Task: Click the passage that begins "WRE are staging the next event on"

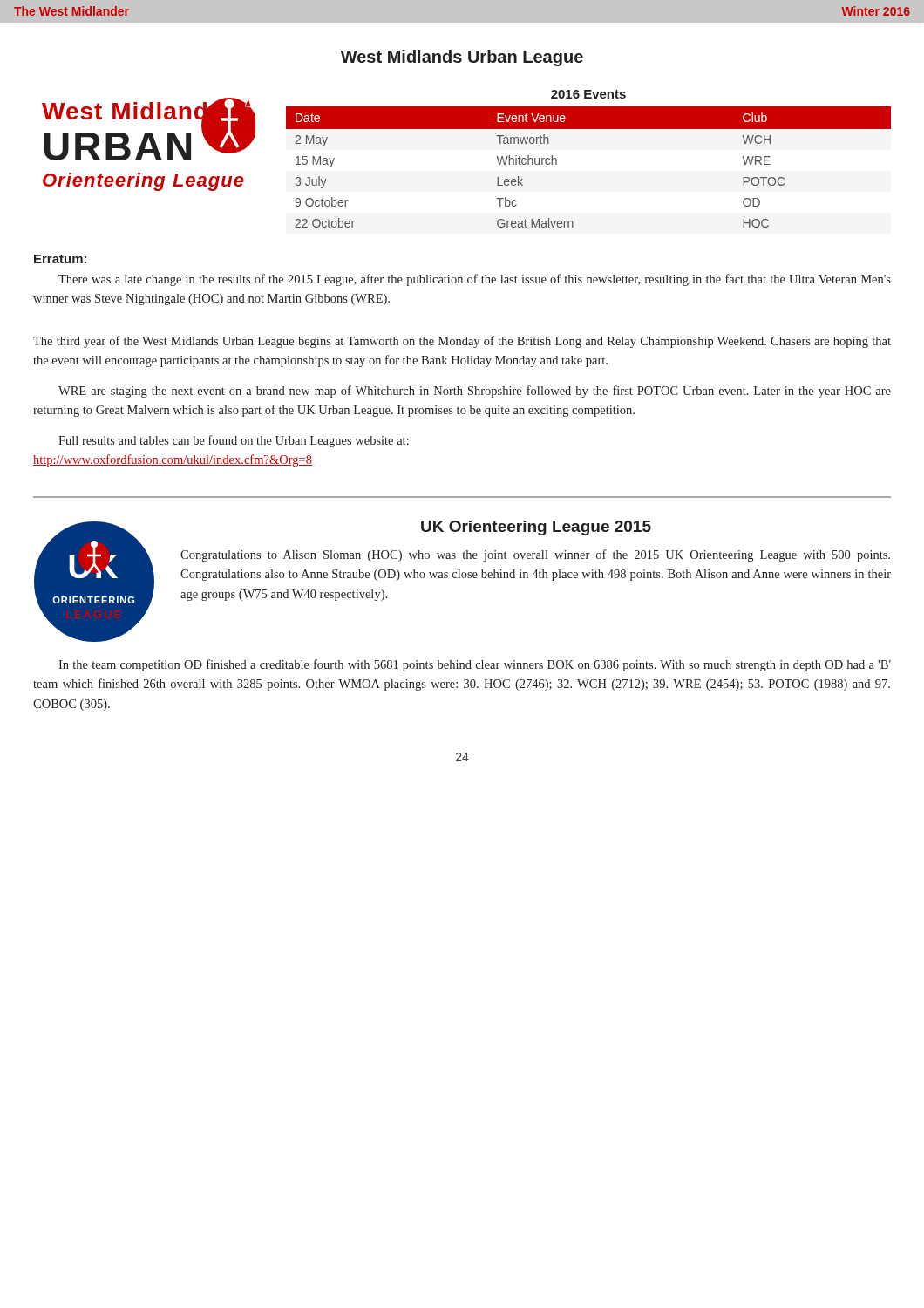Action: point(462,400)
